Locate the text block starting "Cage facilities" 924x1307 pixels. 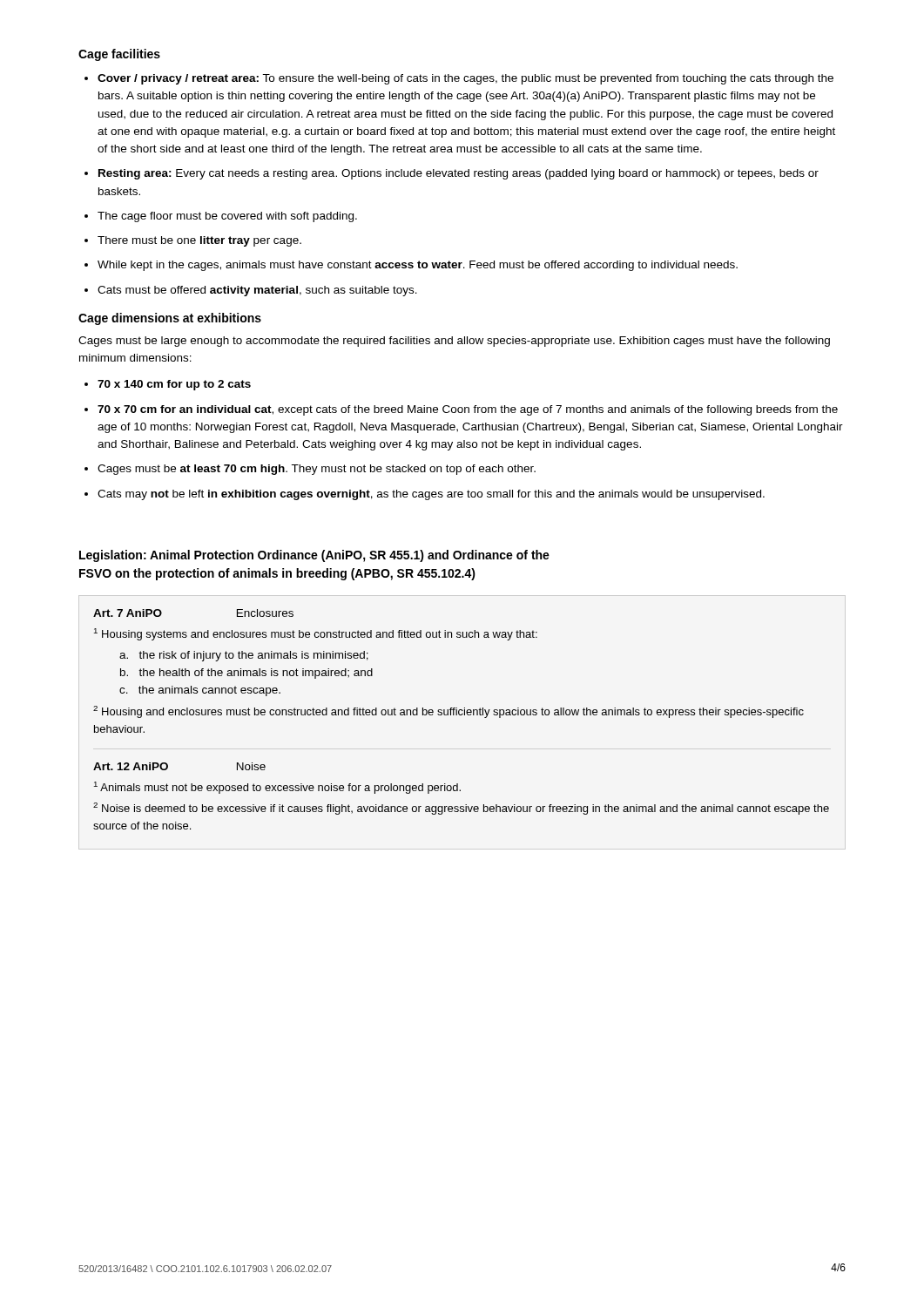(x=119, y=54)
